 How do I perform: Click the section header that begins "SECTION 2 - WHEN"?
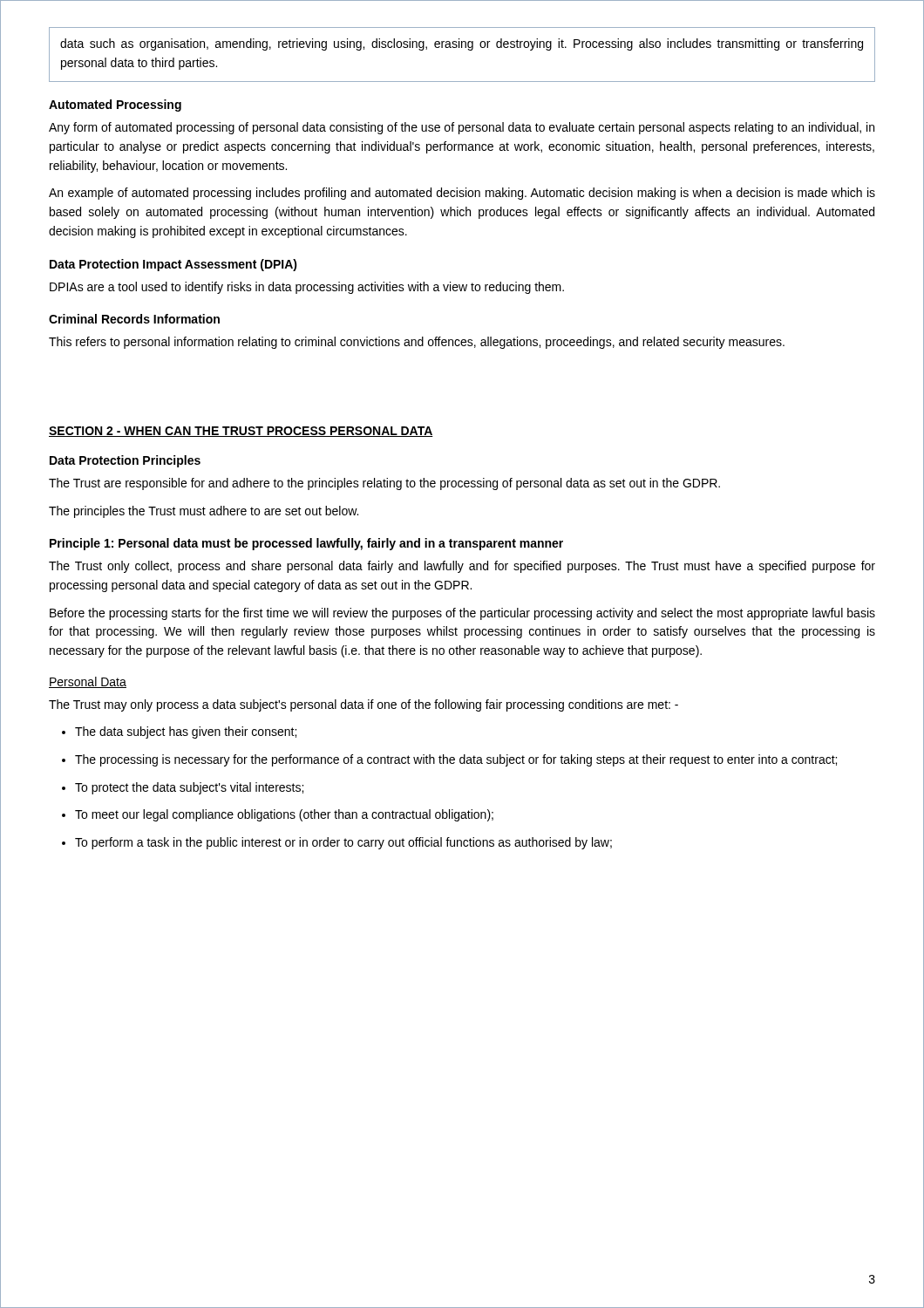[241, 431]
